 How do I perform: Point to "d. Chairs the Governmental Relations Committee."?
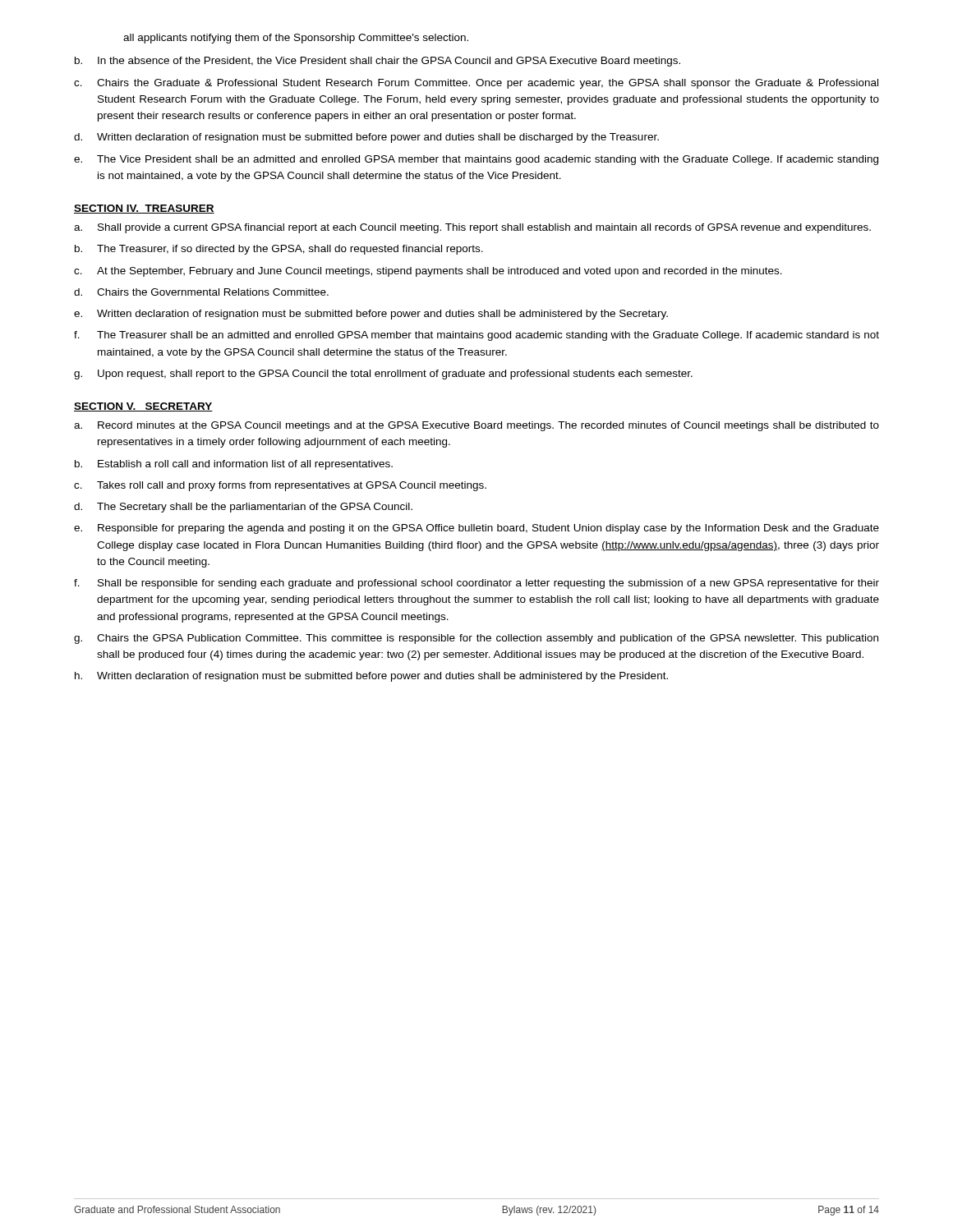pyautogui.click(x=201, y=292)
